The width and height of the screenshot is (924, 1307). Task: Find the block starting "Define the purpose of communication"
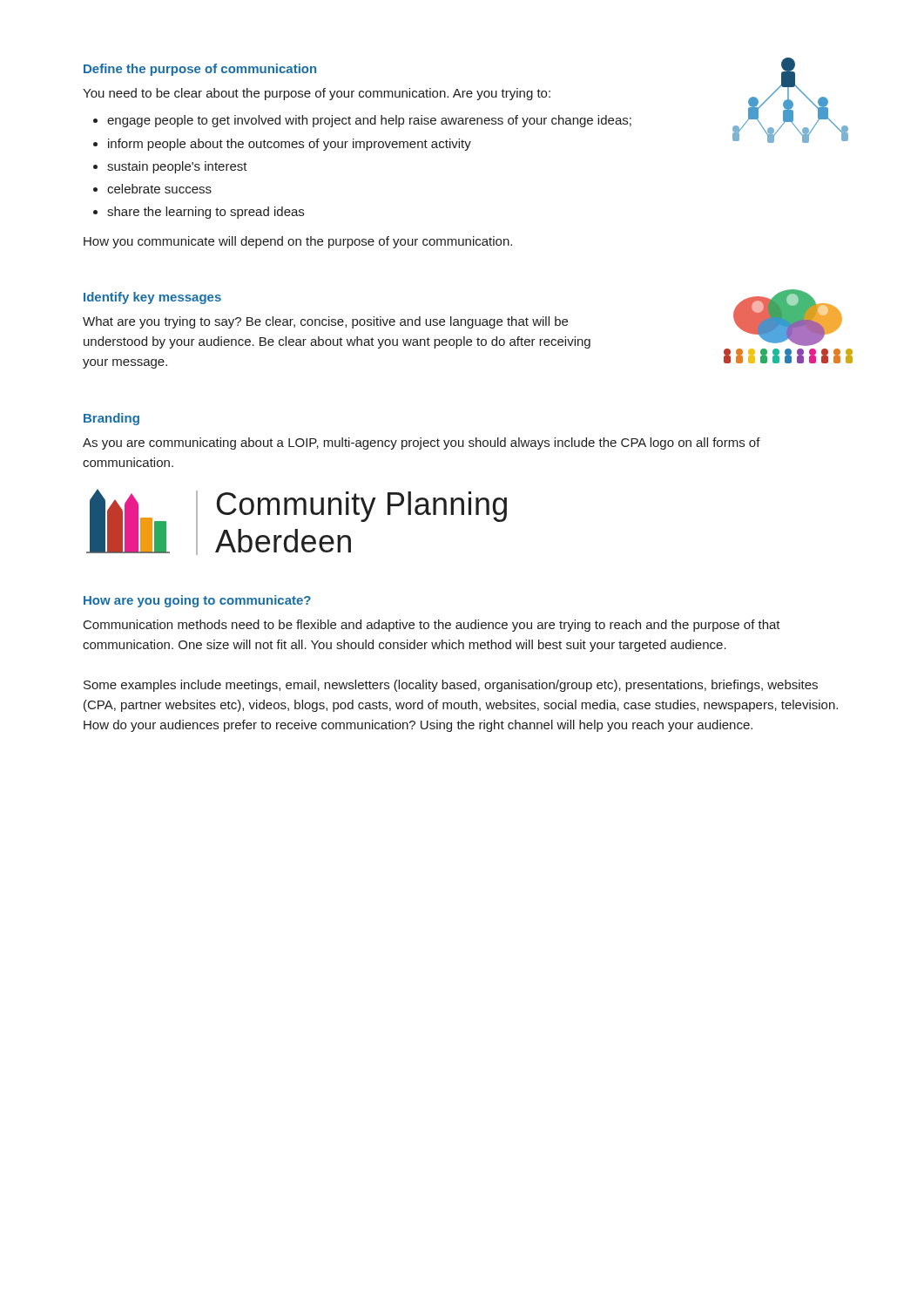(x=200, y=68)
